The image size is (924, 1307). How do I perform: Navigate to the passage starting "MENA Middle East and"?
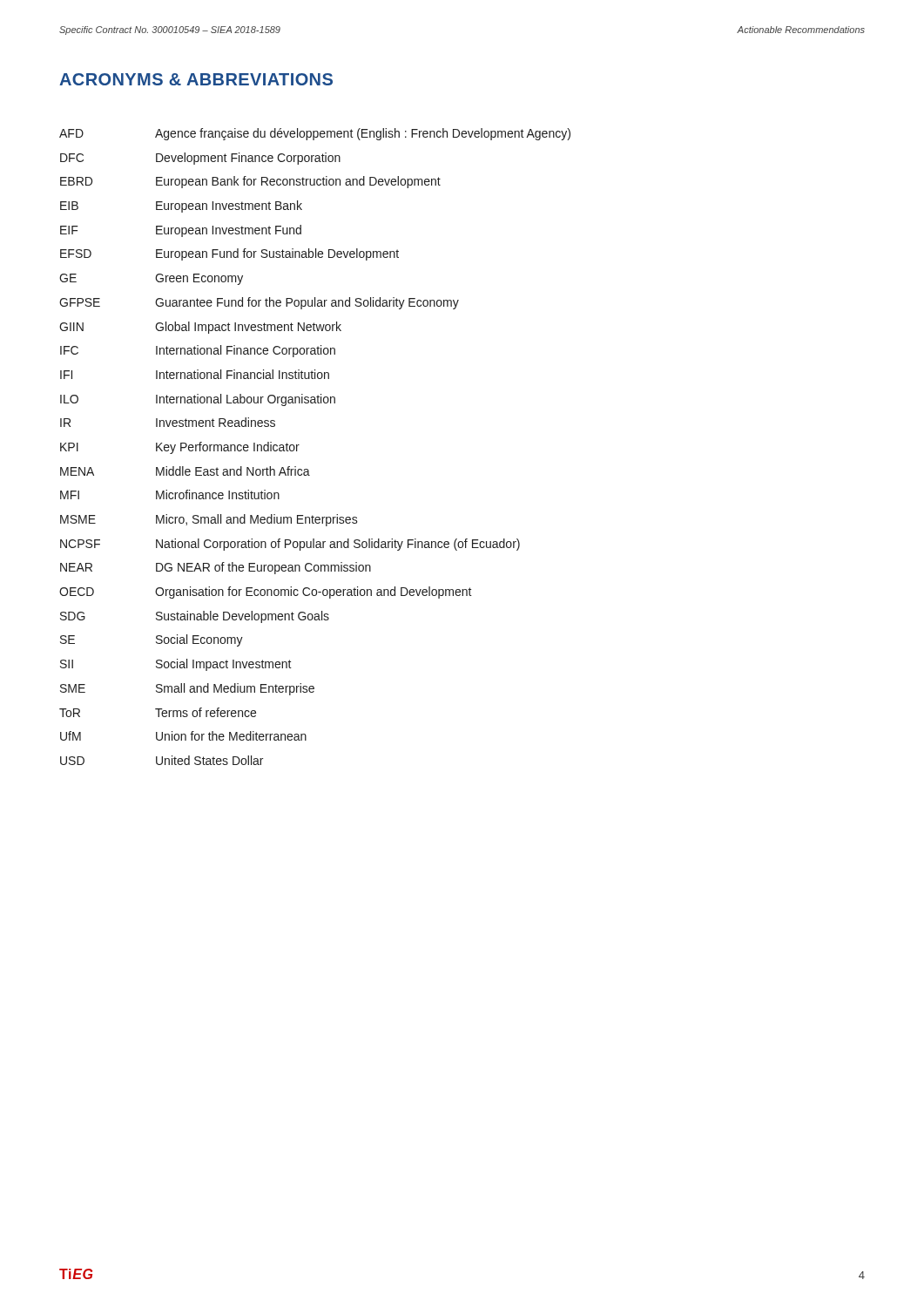[x=184, y=472]
